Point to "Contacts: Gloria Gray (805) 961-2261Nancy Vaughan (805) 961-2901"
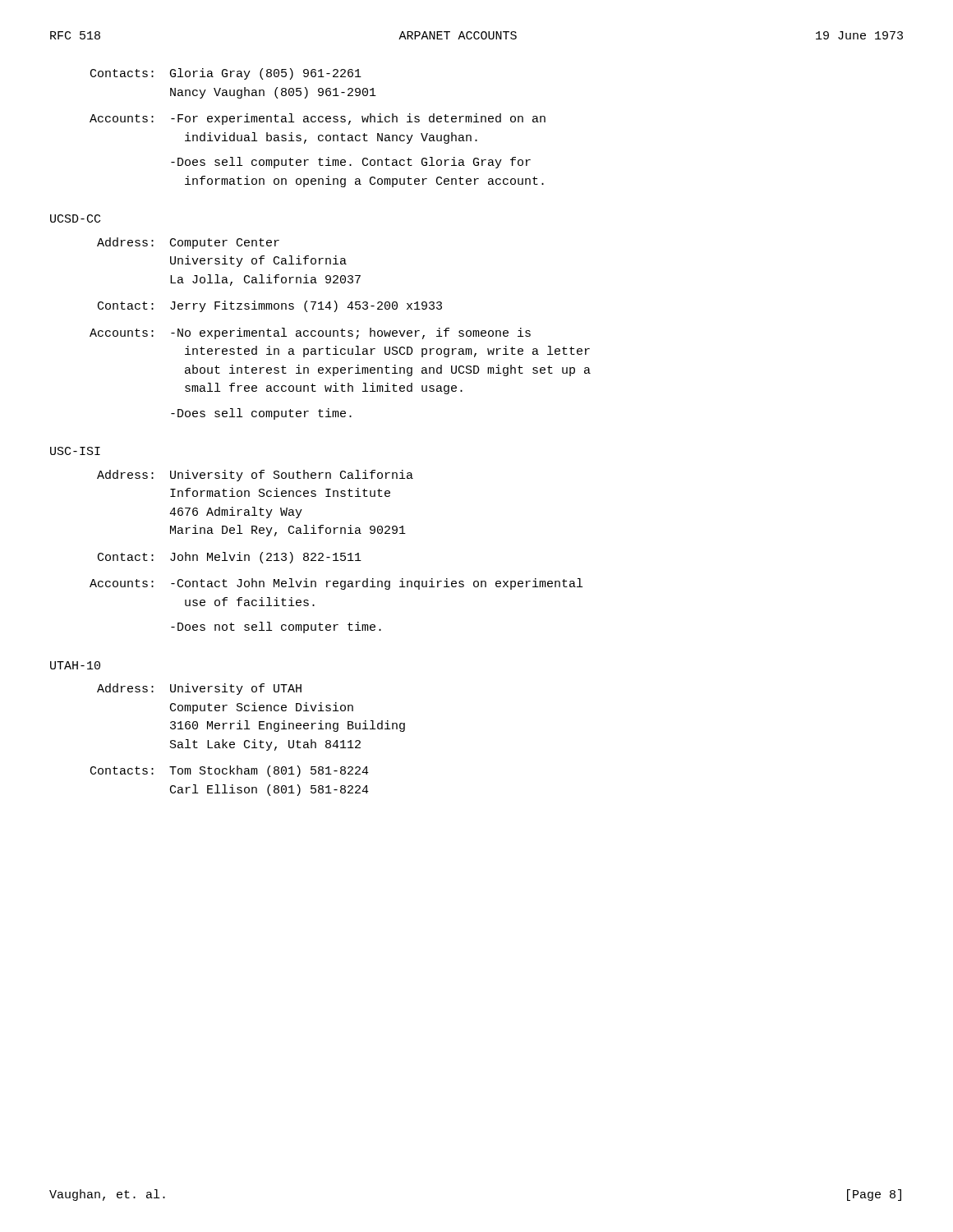Image resolution: width=953 pixels, height=1232 pixels. click(x=226, y=74)
